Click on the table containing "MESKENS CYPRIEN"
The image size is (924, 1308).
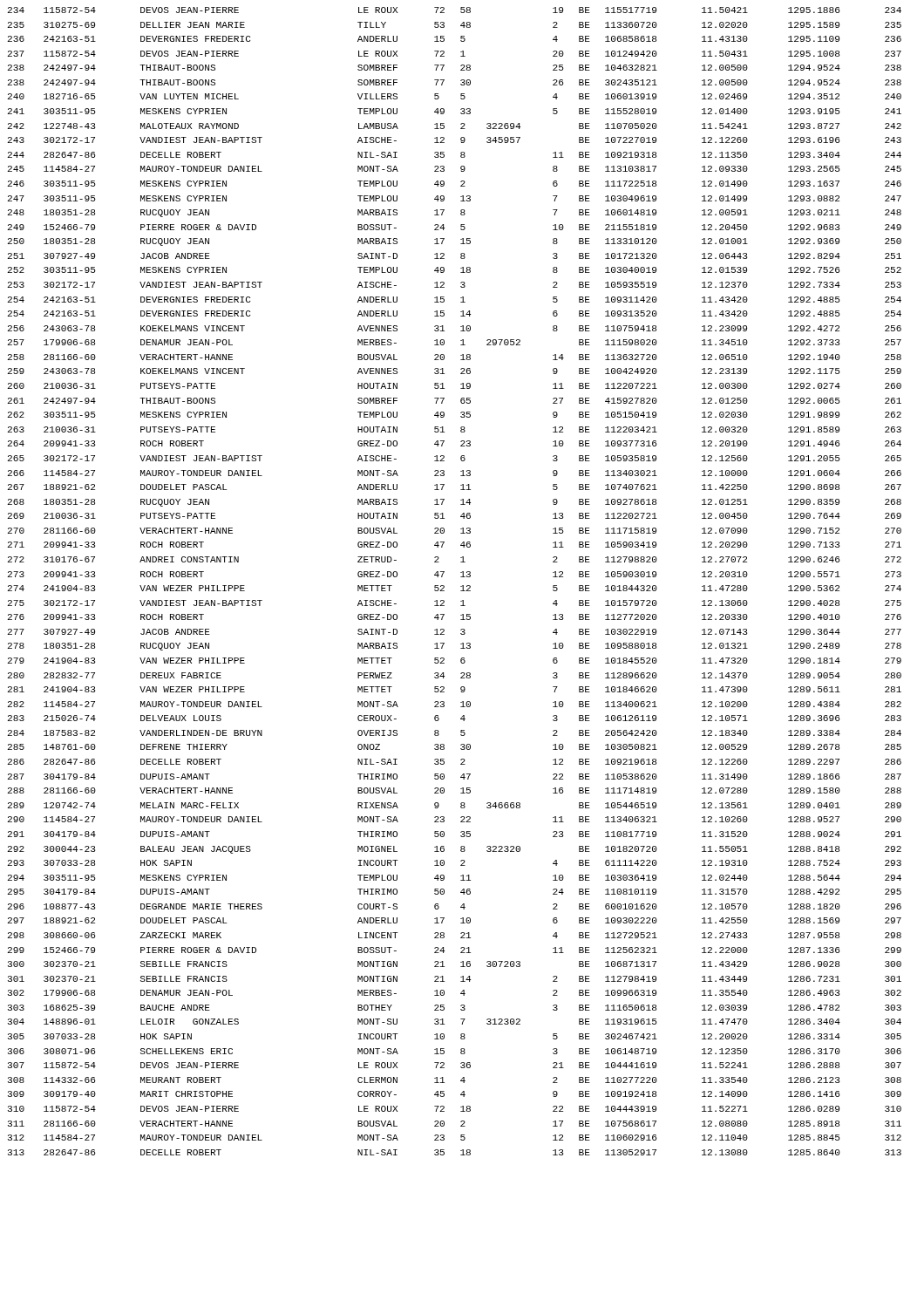pyautogui.click(x=462, y=582)
